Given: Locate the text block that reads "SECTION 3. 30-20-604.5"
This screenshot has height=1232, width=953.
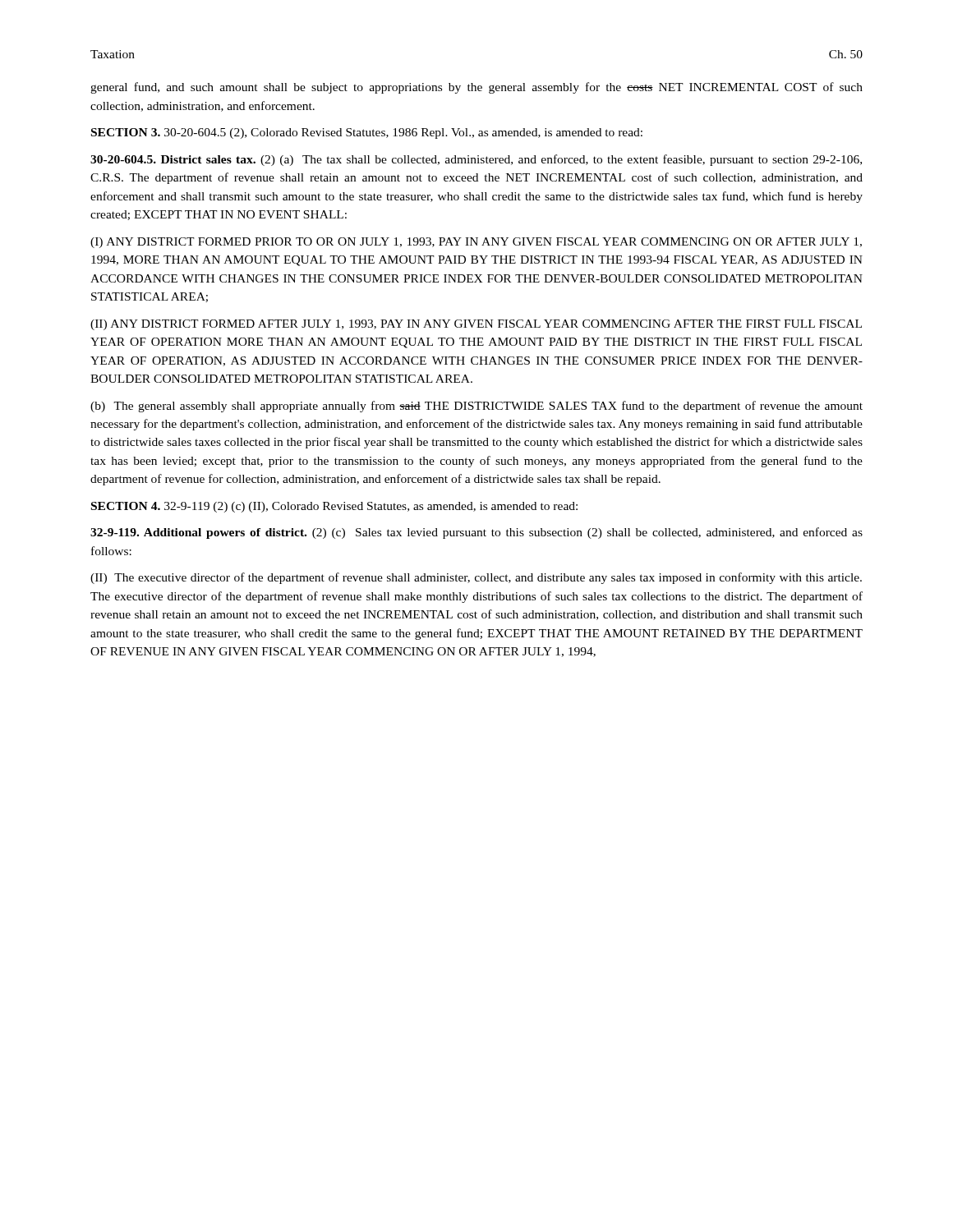Looking at the screenshot, I should point(476,133).
